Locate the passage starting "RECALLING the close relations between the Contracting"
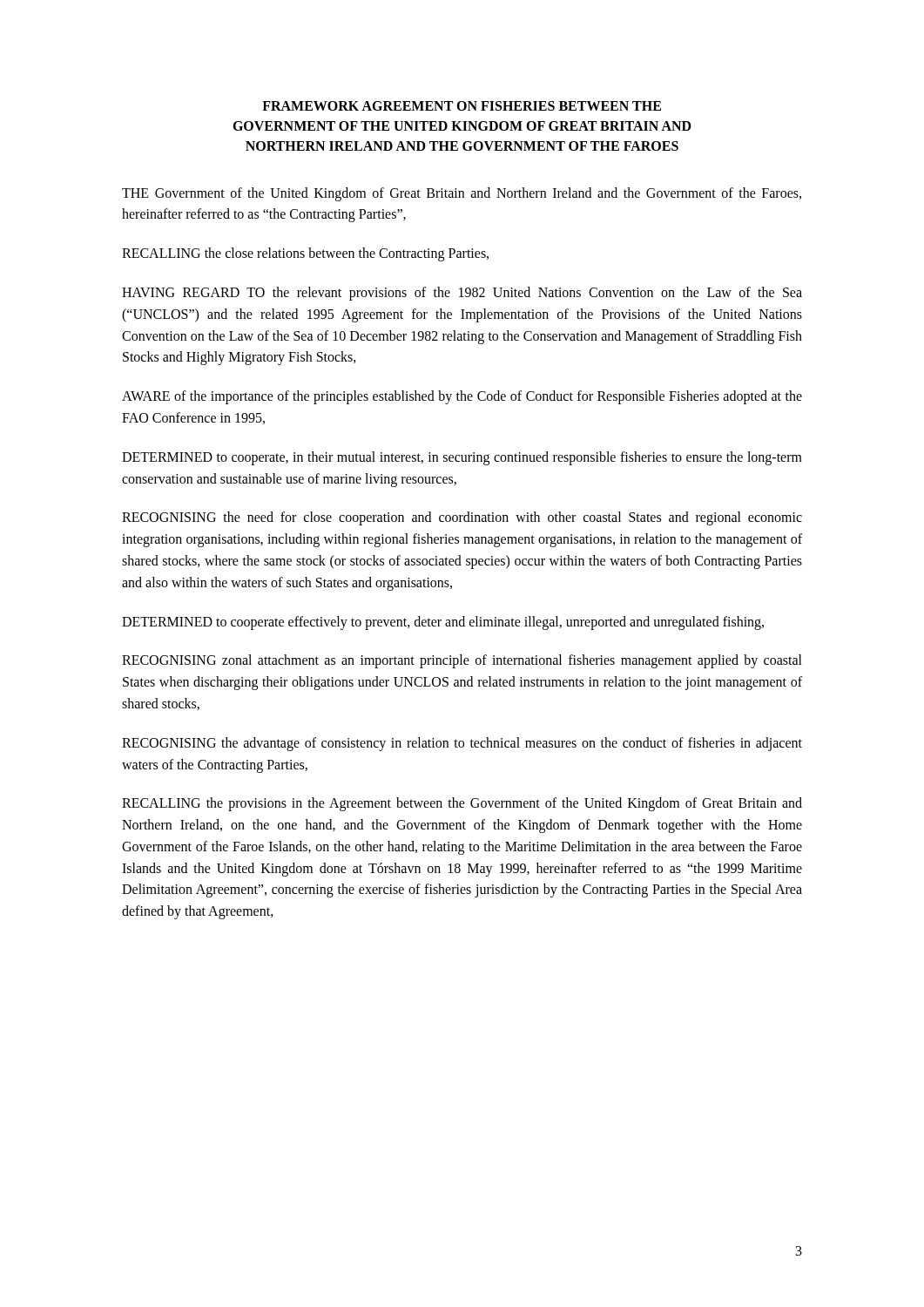This screenshot has height=1307, width=924. (x=306, y=253)
